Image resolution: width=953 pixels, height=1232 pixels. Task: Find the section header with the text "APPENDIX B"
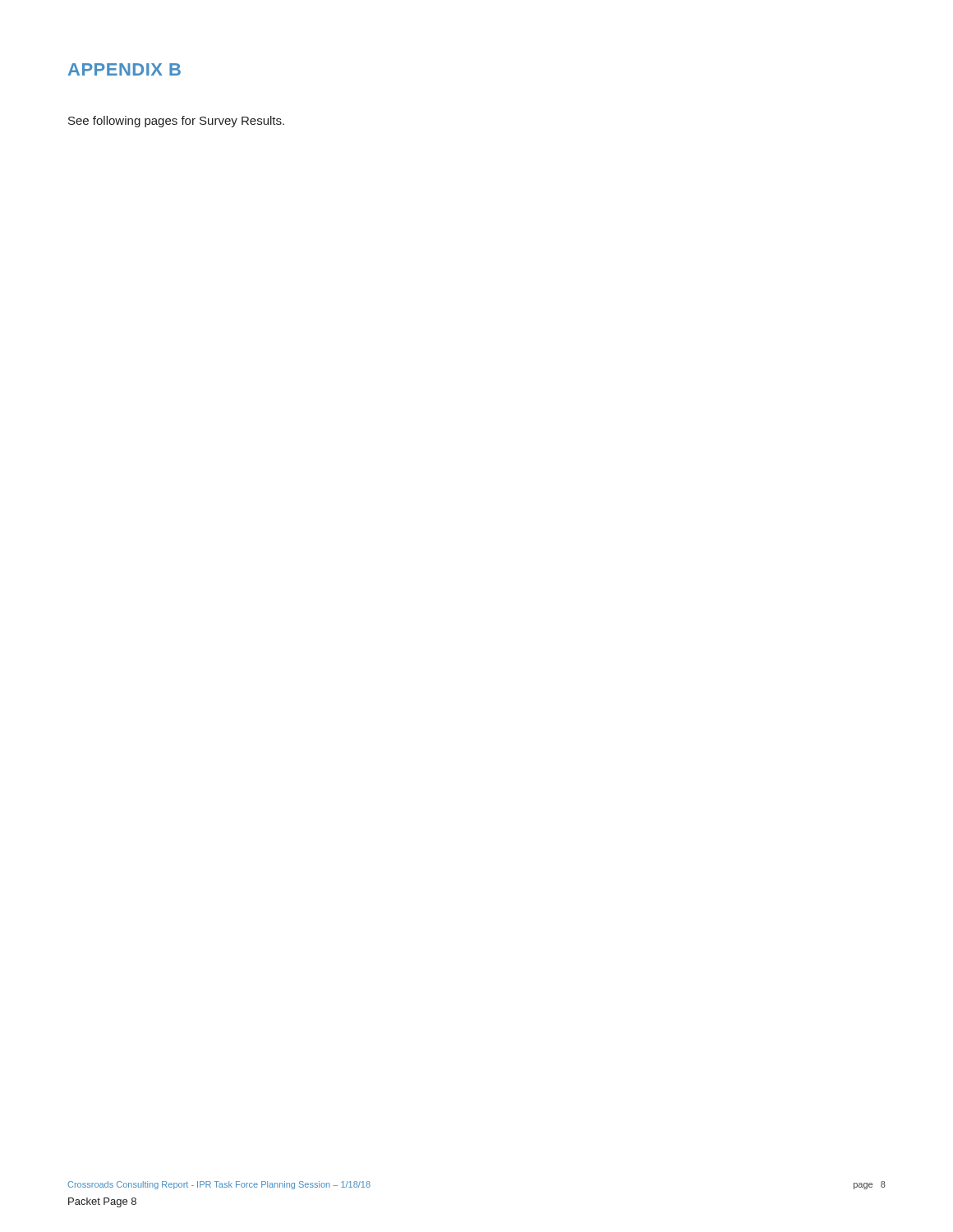coord(125,69)
